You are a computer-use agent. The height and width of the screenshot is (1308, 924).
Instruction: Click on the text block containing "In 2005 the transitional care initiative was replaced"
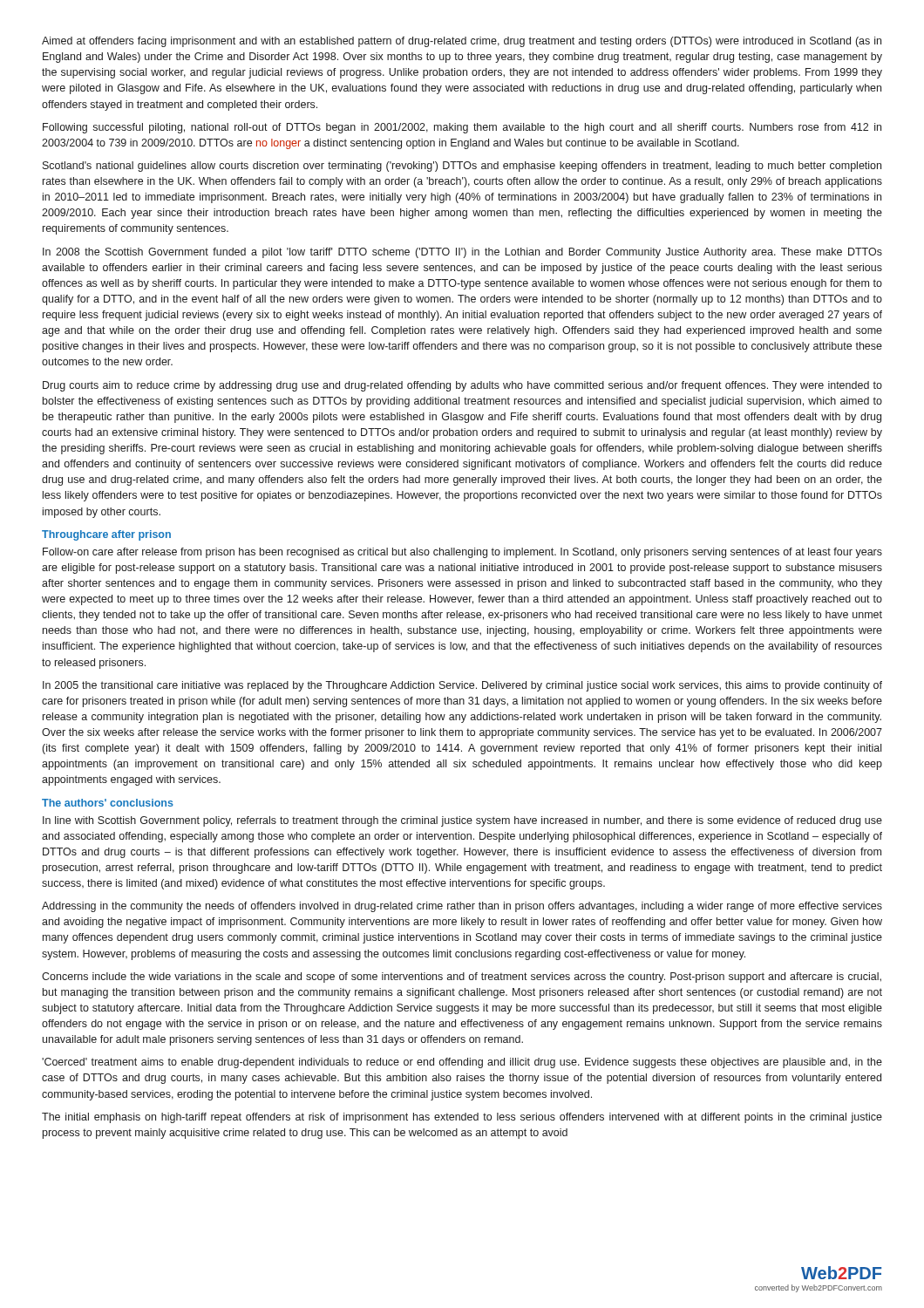pyautogui.click(x=462, y=733)
